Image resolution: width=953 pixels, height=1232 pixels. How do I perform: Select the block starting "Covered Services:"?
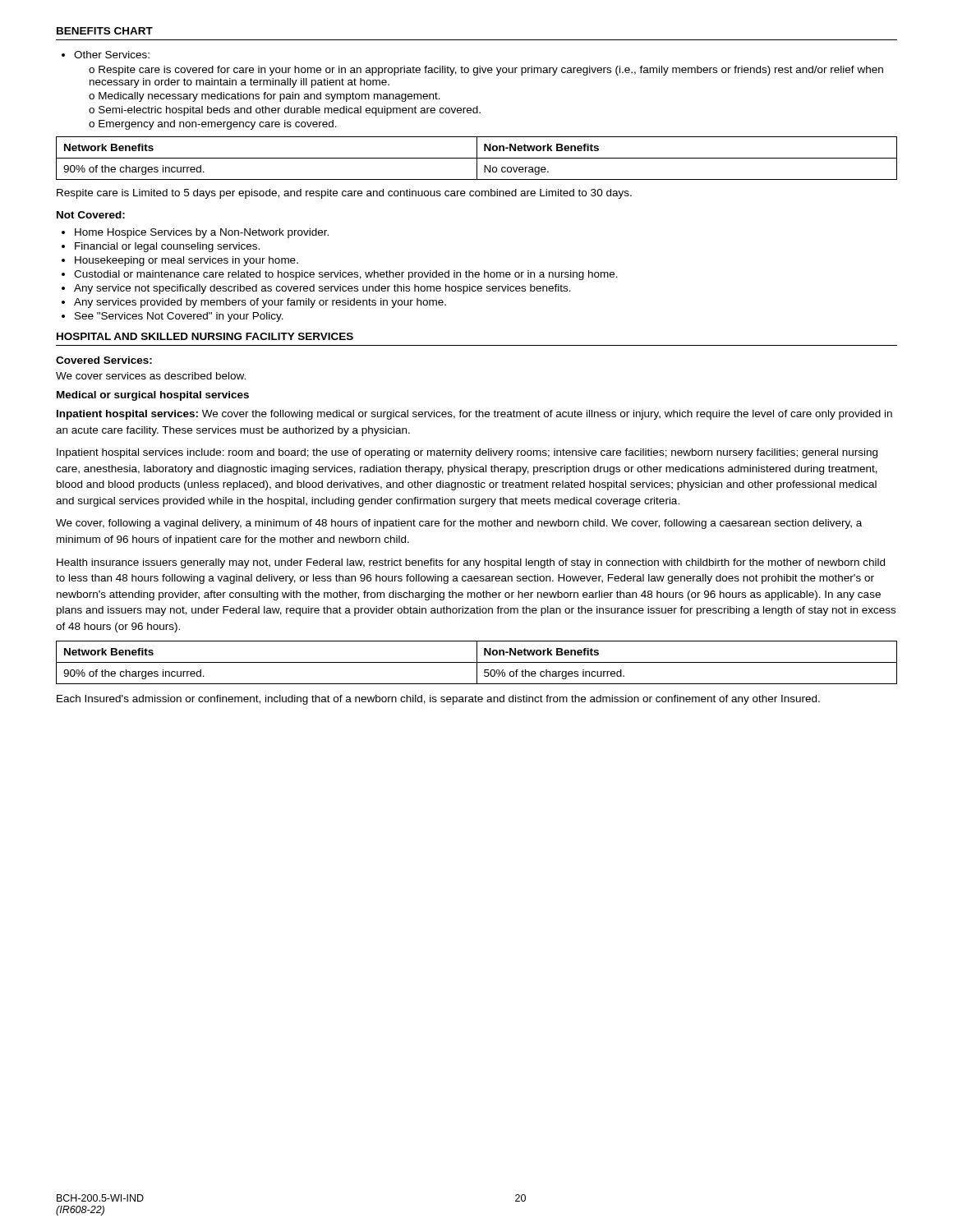coord(104,360)
